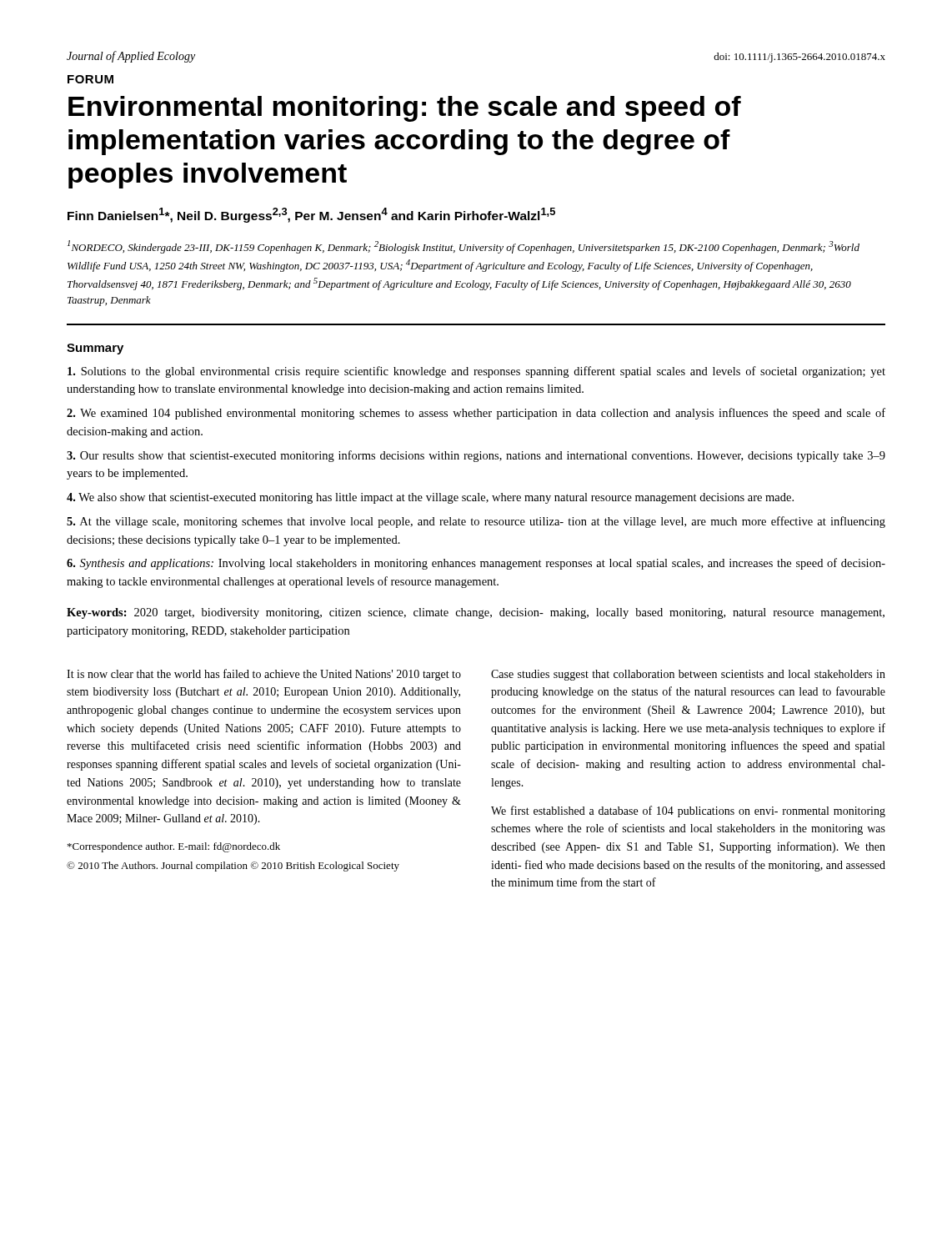
Task: Select the list item that reads "Solutions to the global environmental"
Action: pyautogui.click(x=476, y=380)
